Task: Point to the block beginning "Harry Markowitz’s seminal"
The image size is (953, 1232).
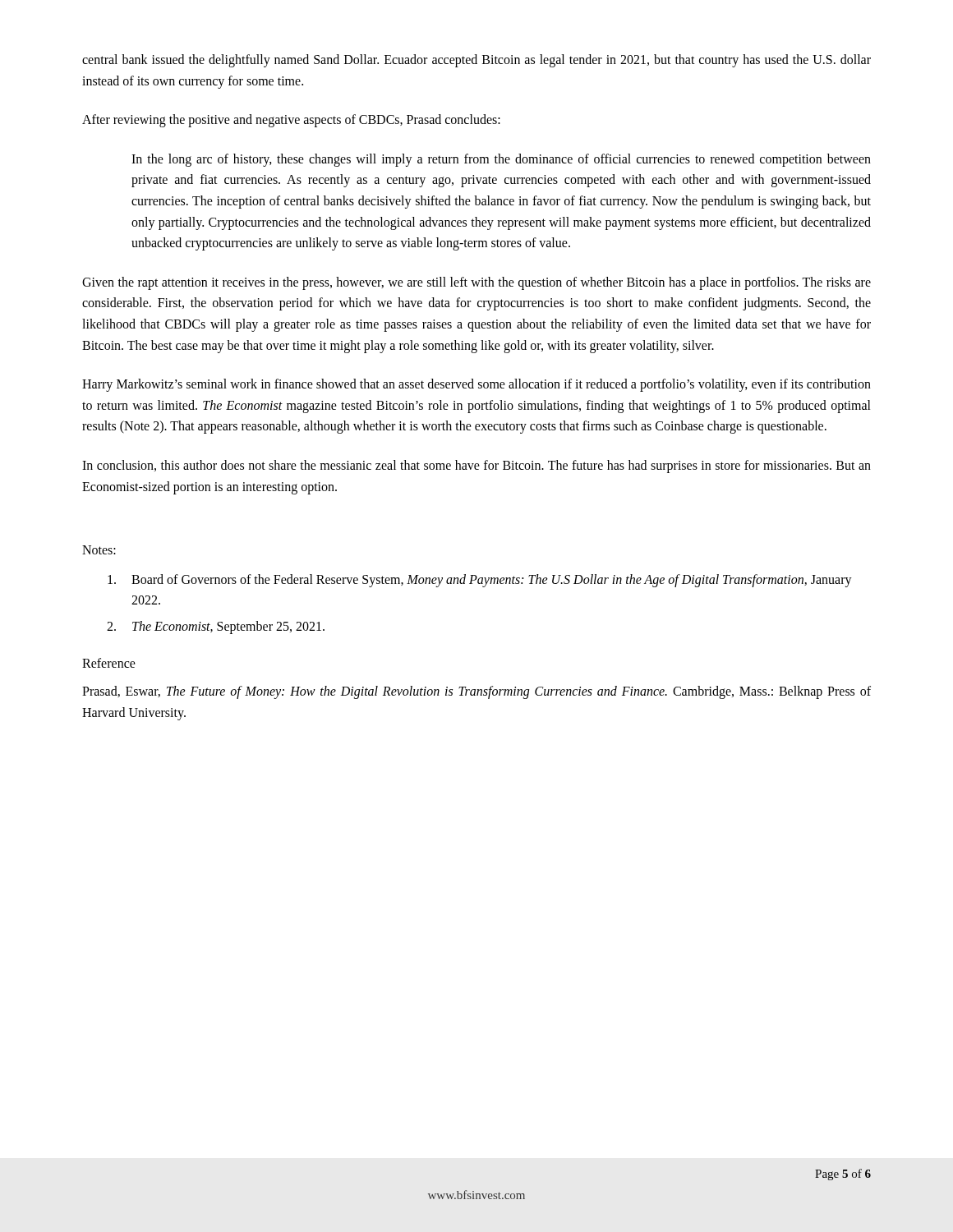Action: (476, 405)
